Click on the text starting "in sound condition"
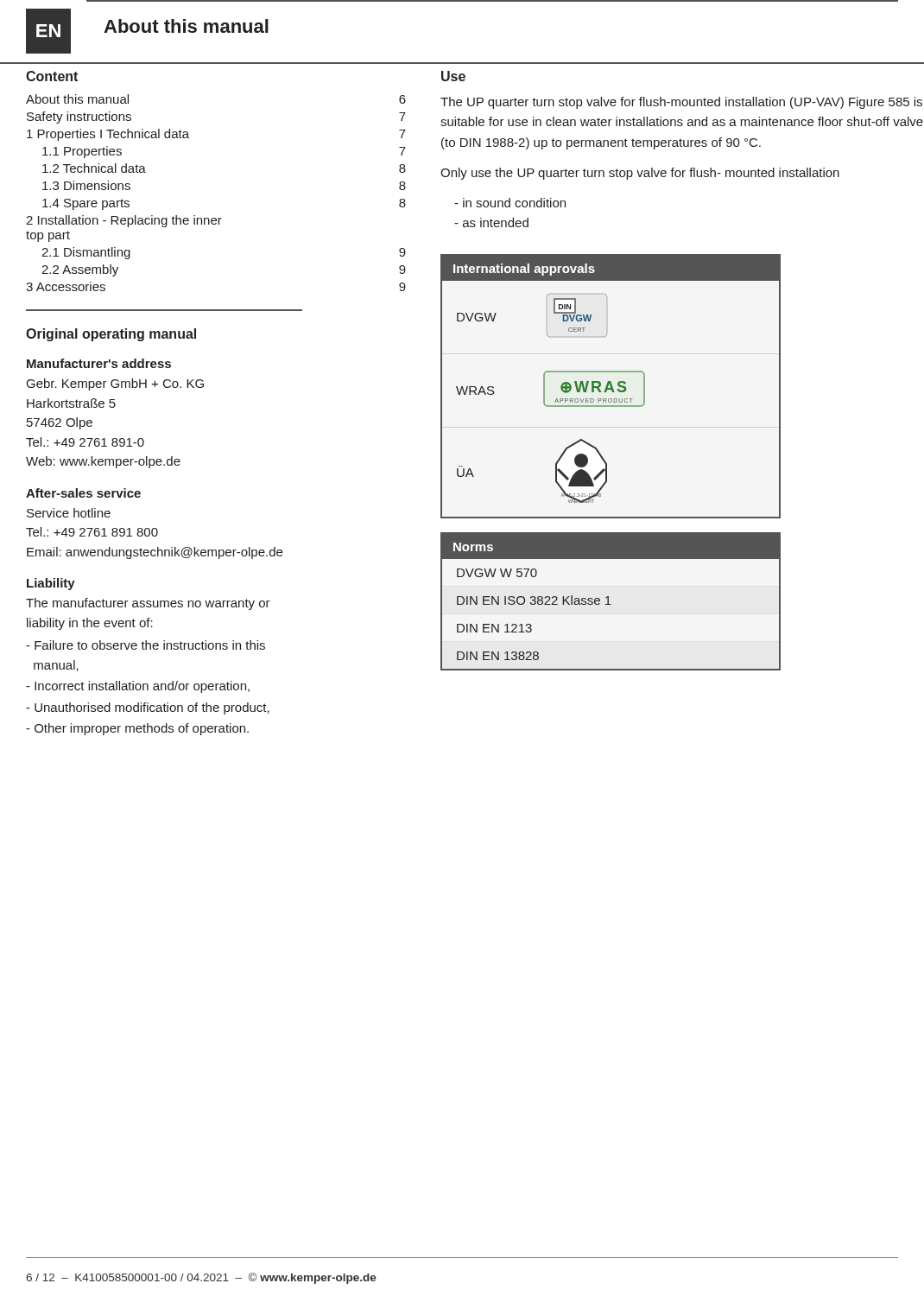924x1296 pixels. (510, 203)
